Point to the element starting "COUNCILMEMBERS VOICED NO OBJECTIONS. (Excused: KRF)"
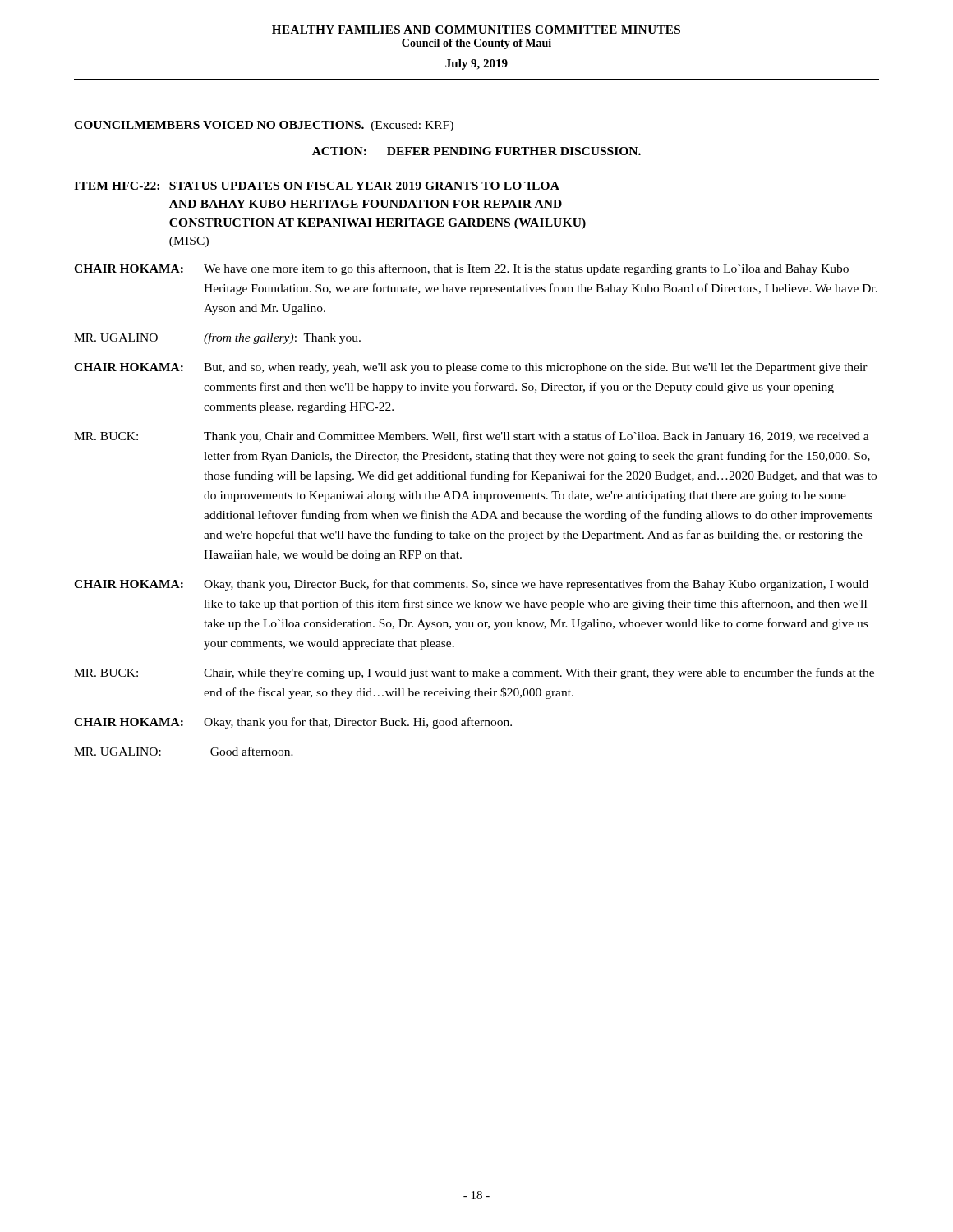The image size is (953, 1232). 264,124
